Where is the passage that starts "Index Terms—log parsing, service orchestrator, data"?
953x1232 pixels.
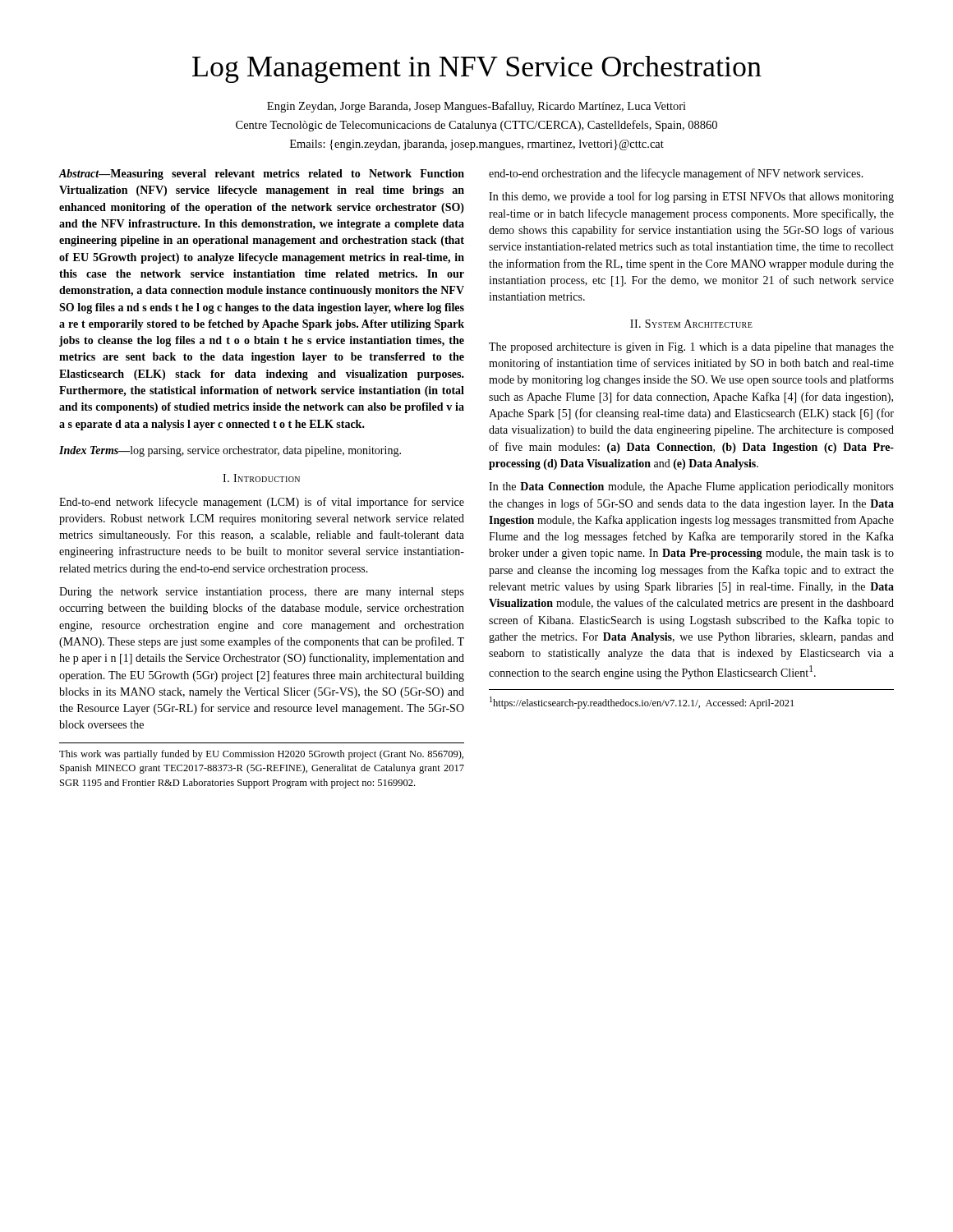click(230, 450)
